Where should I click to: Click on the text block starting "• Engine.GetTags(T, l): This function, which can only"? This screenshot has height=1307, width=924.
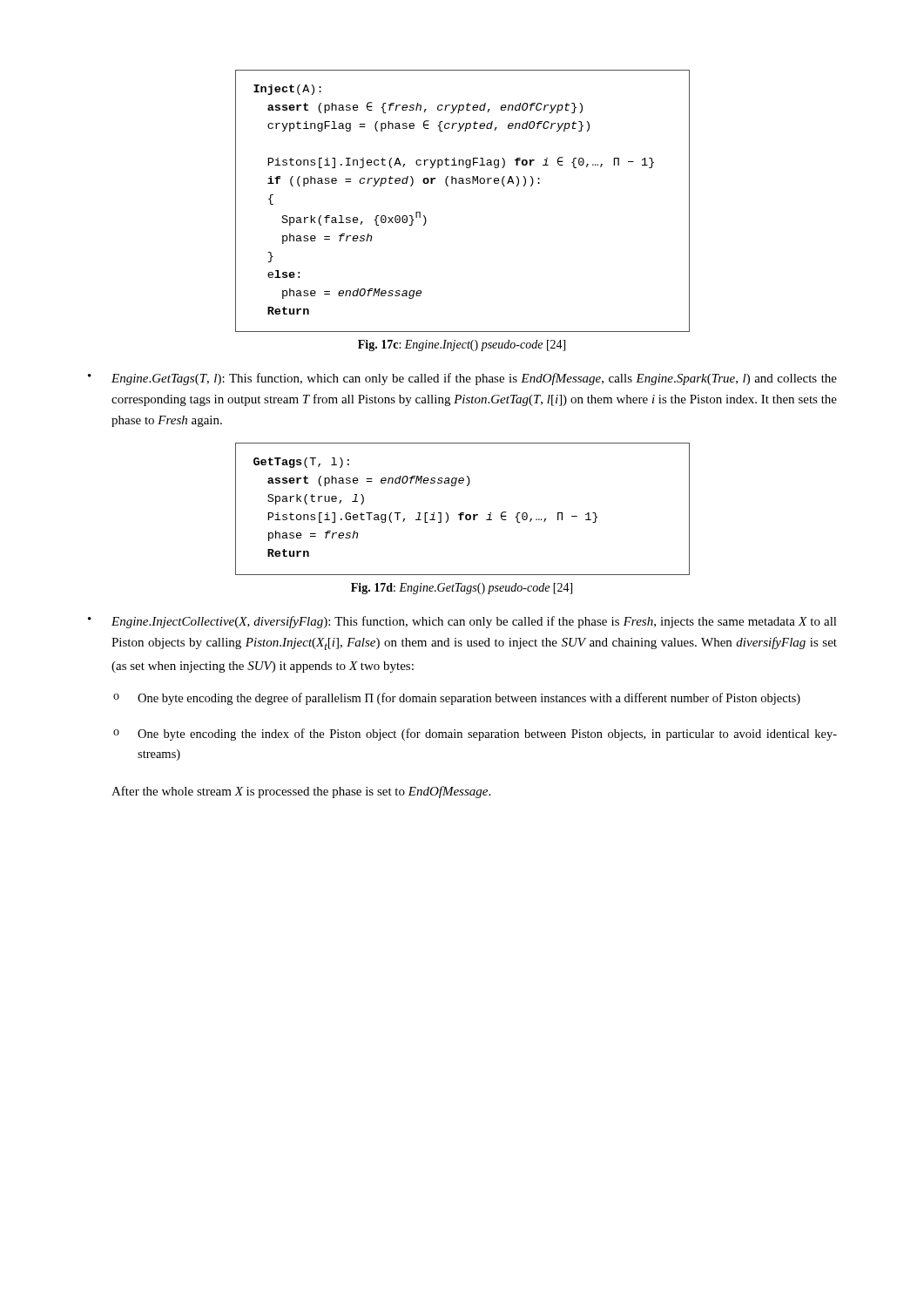coord(462,400)
